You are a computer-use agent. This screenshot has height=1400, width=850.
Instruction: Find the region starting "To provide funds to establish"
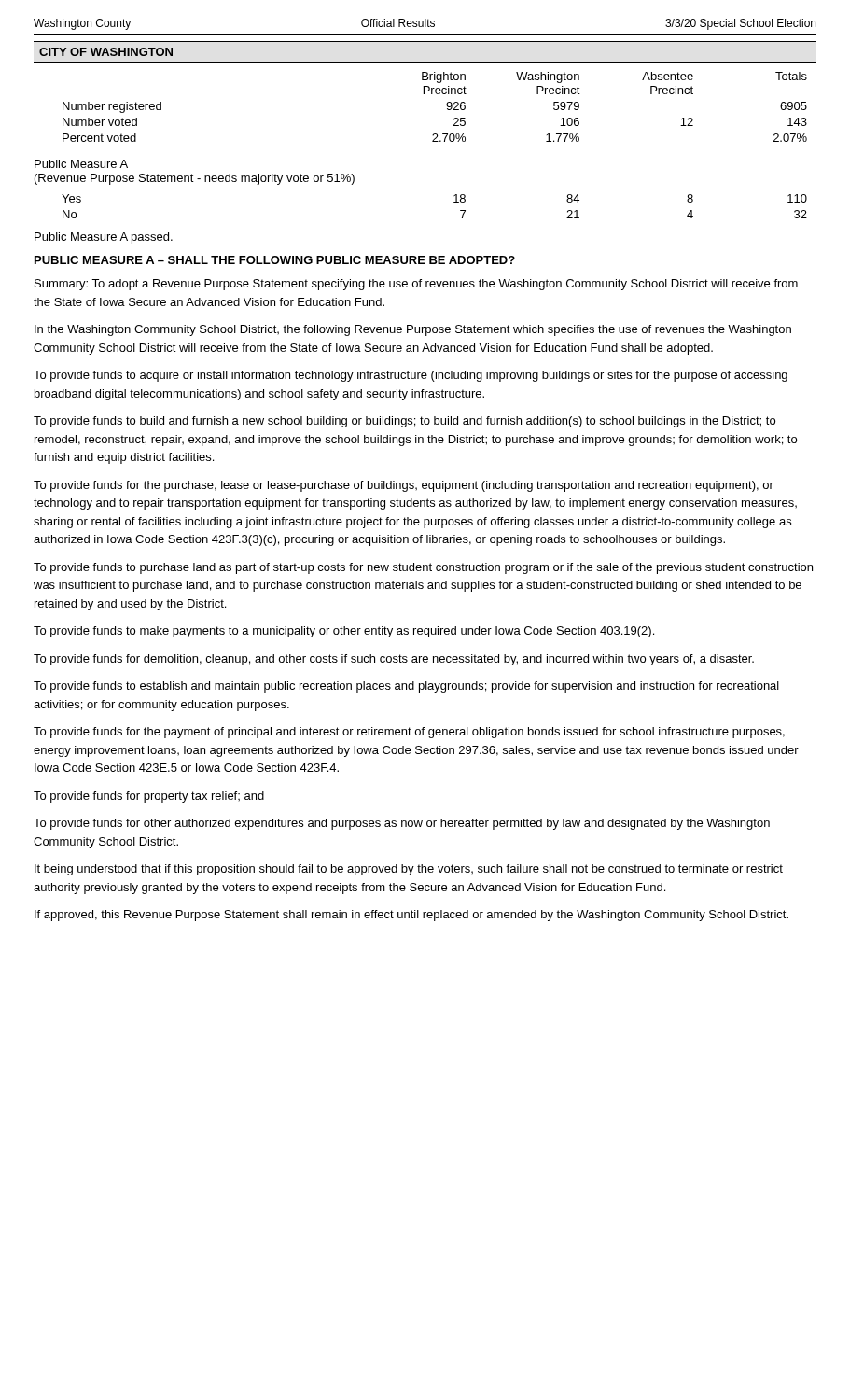[x=406, y=695]
